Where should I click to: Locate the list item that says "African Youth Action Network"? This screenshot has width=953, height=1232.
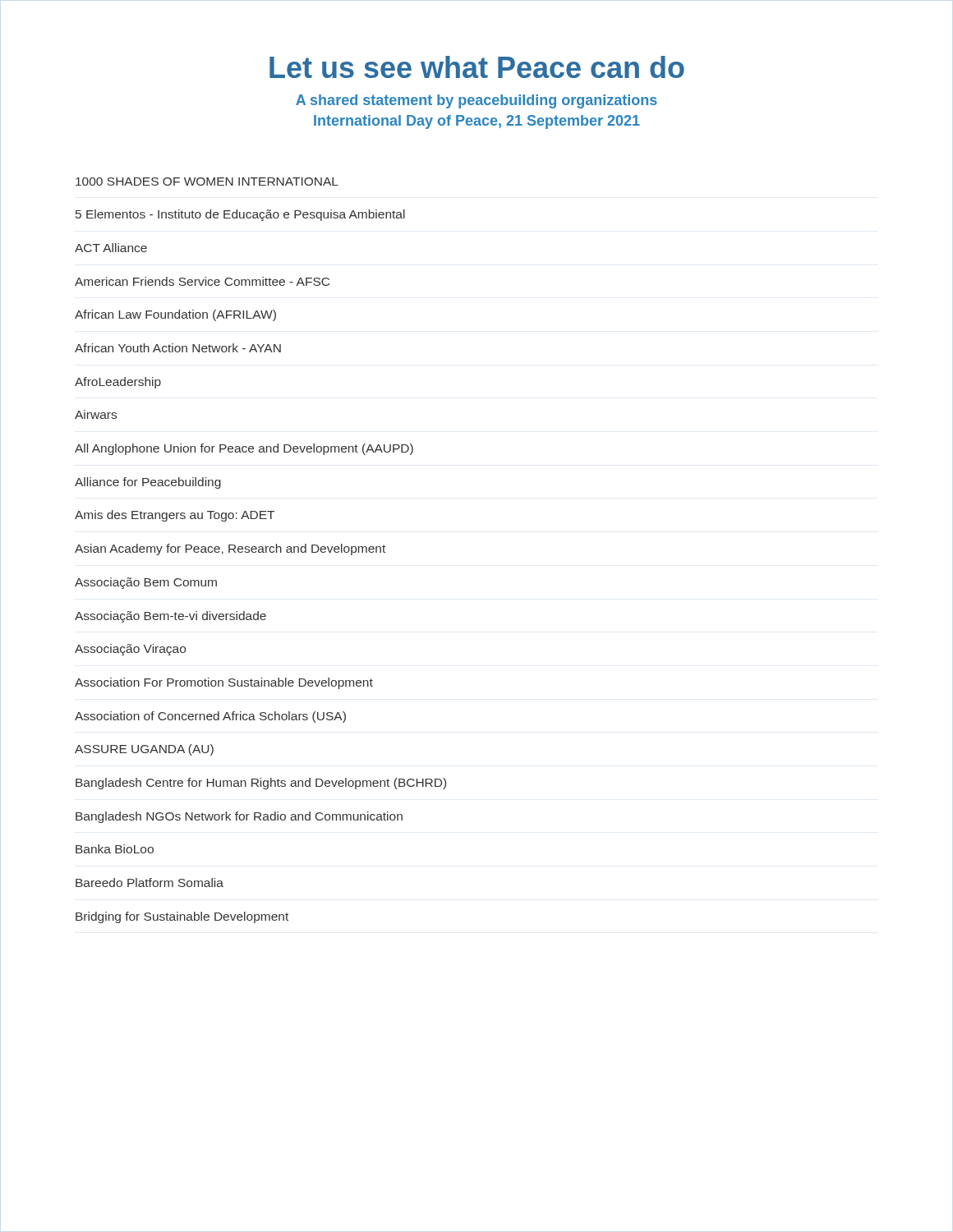pyautogui.click(x=178, y=348)
